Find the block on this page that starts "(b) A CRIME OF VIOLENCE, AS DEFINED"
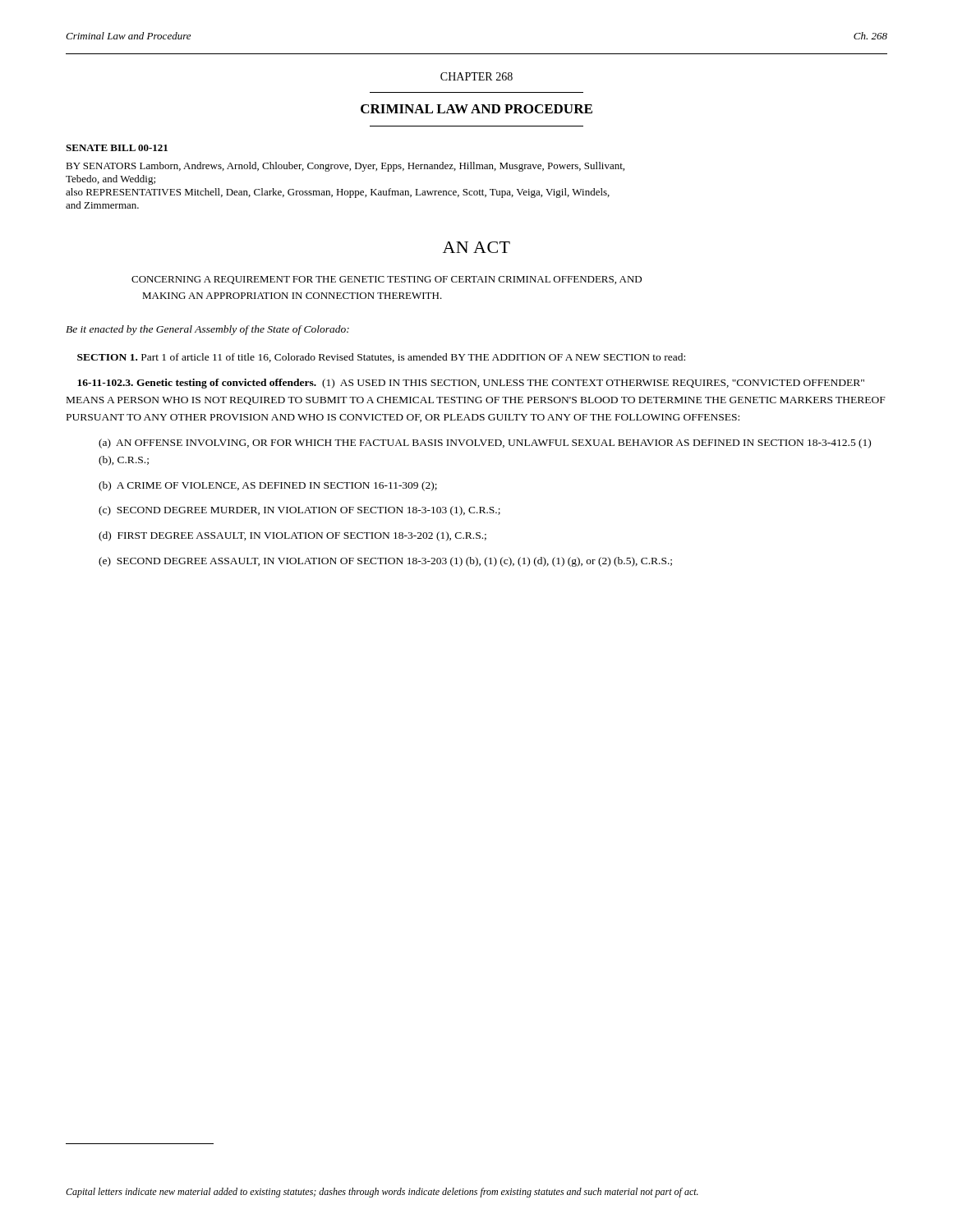953x1232 pixels. [x=268, y=485]
